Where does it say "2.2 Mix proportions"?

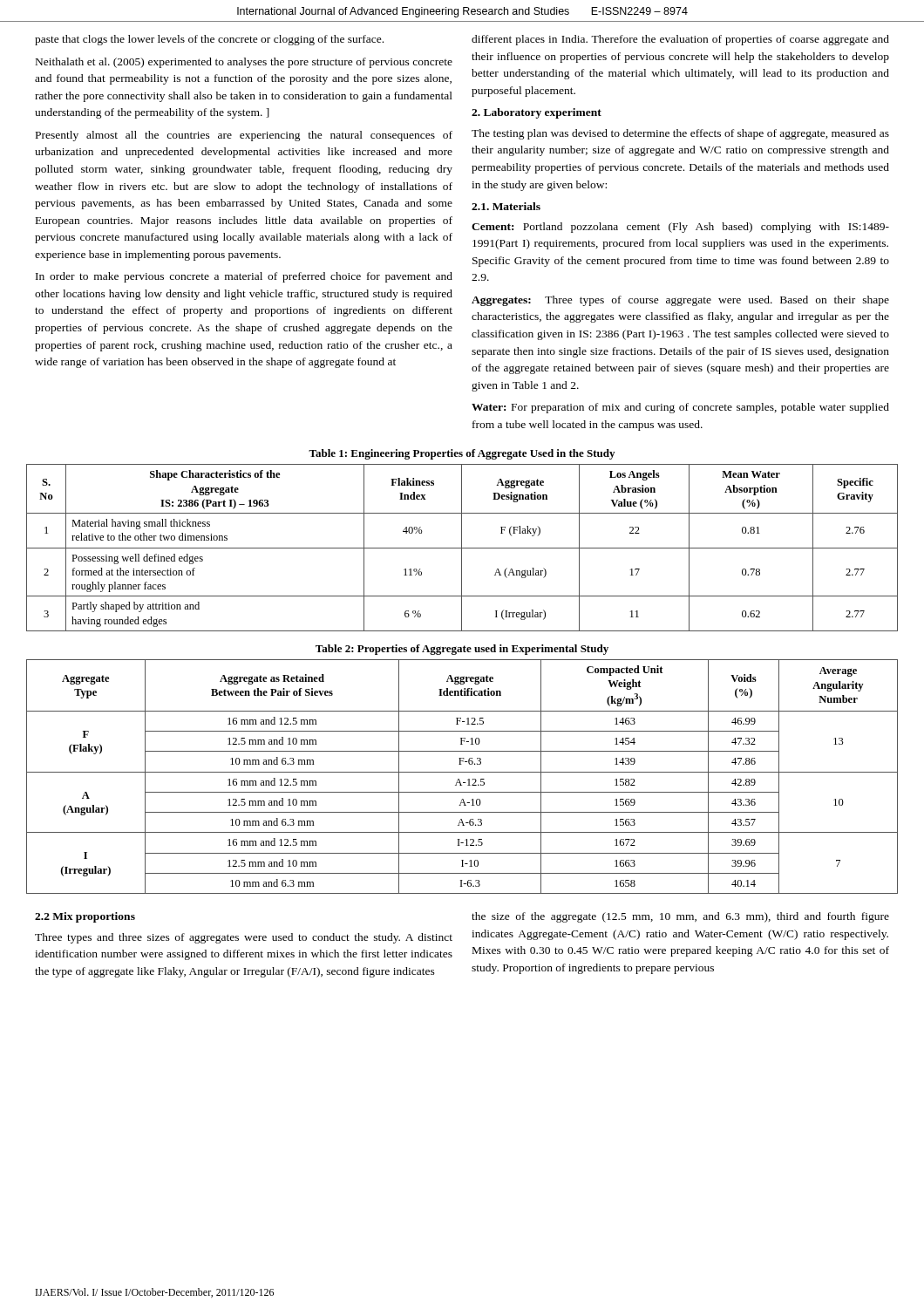coord(85,916)
